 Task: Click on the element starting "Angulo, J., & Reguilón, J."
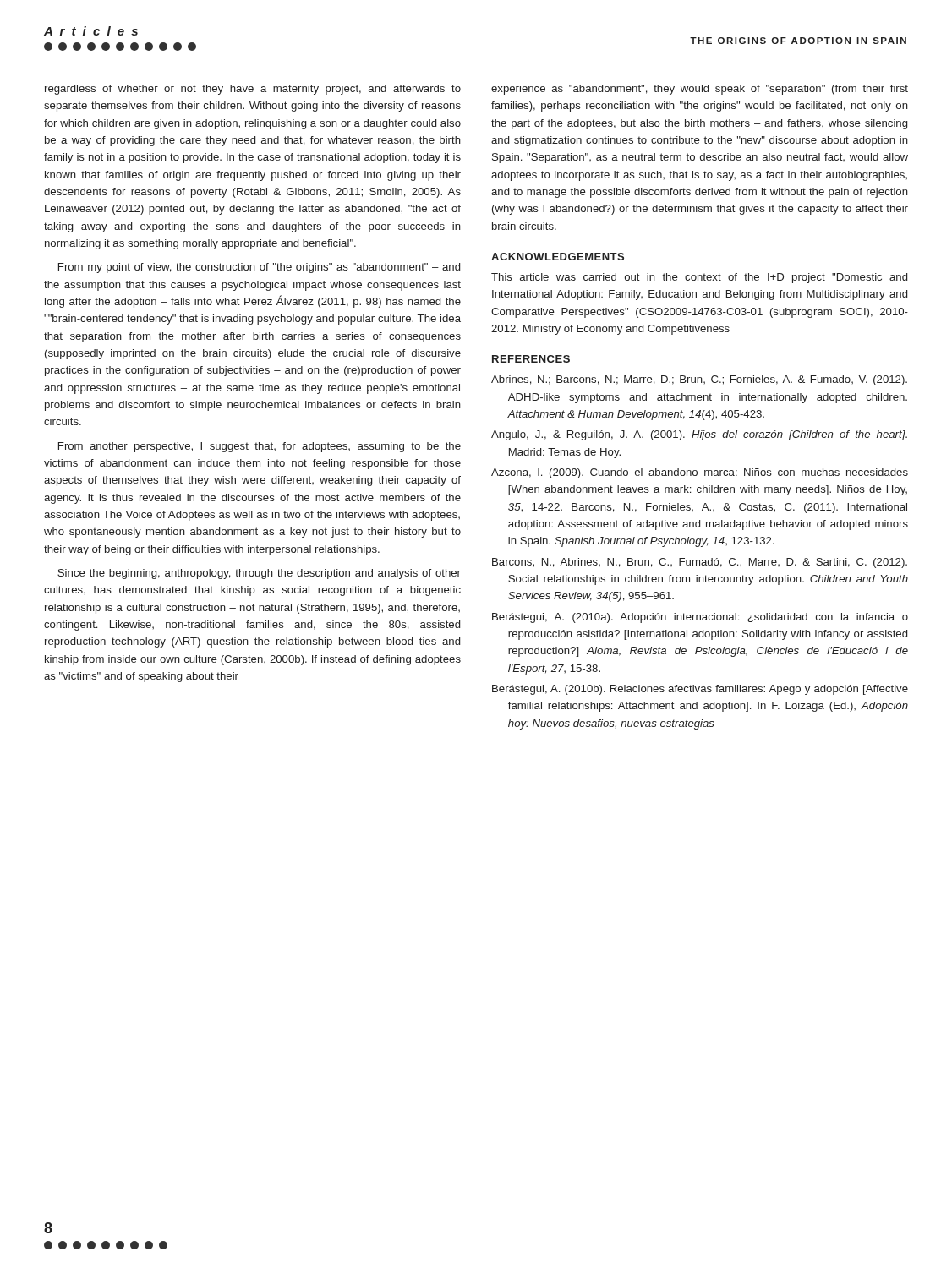point(700,443)
